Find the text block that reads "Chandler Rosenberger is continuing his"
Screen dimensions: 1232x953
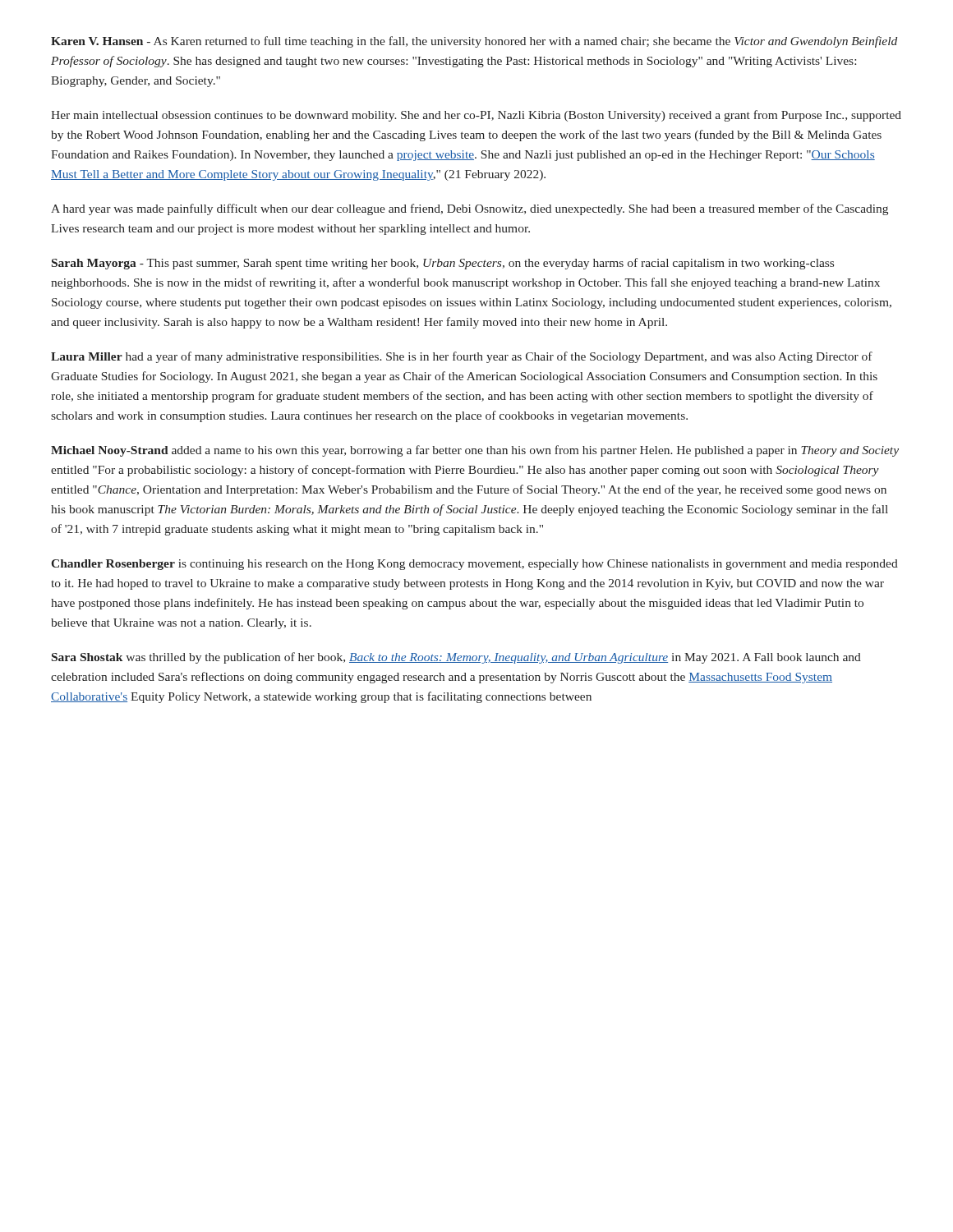pyautogui.click(x=474, y=593)
